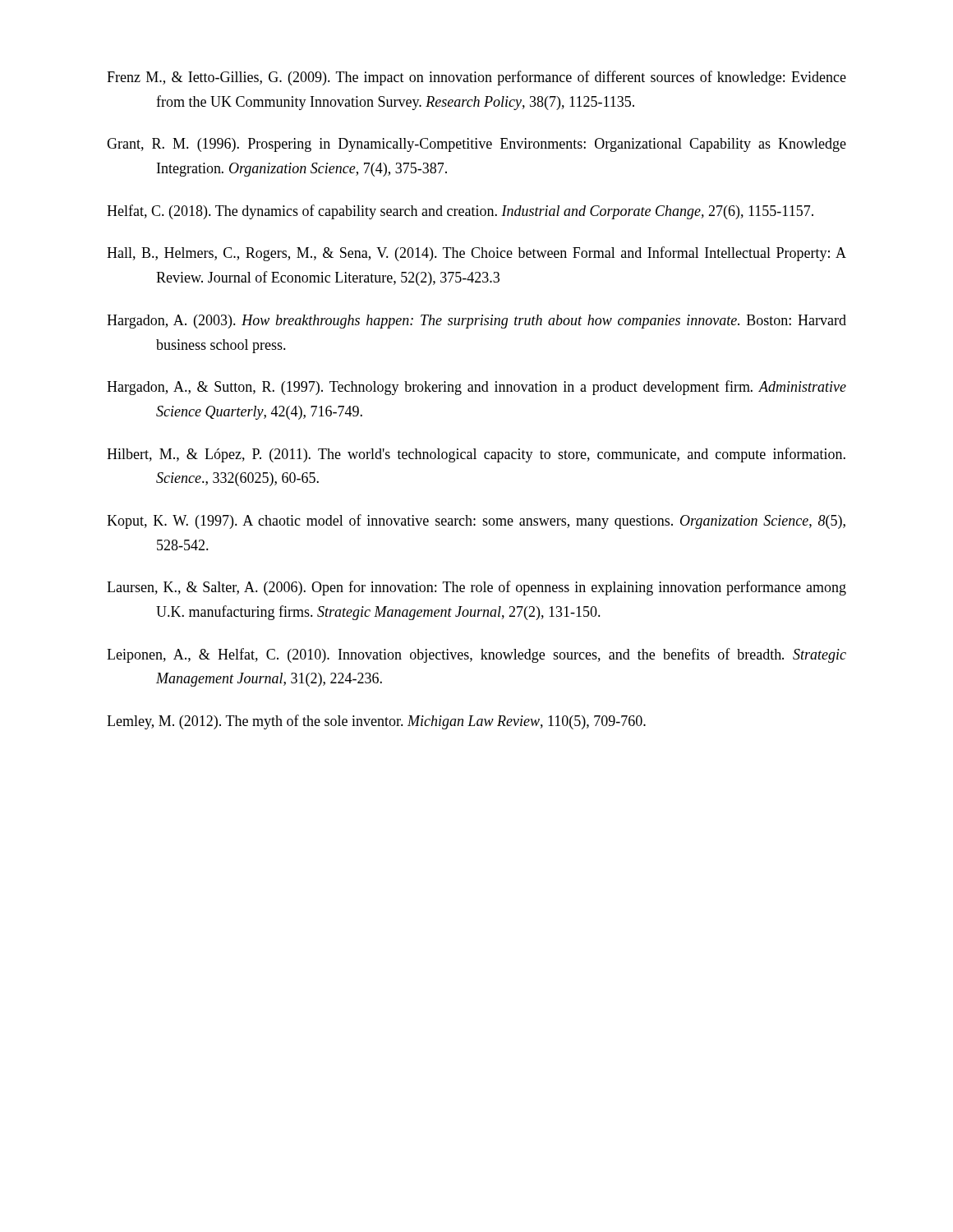Viewport: 953px width, 1232px height.
Task: Locate the list item containing "Grant, R. M. (1996). Prospering in"
Action: pyautogui.click(x=476, y=156)
